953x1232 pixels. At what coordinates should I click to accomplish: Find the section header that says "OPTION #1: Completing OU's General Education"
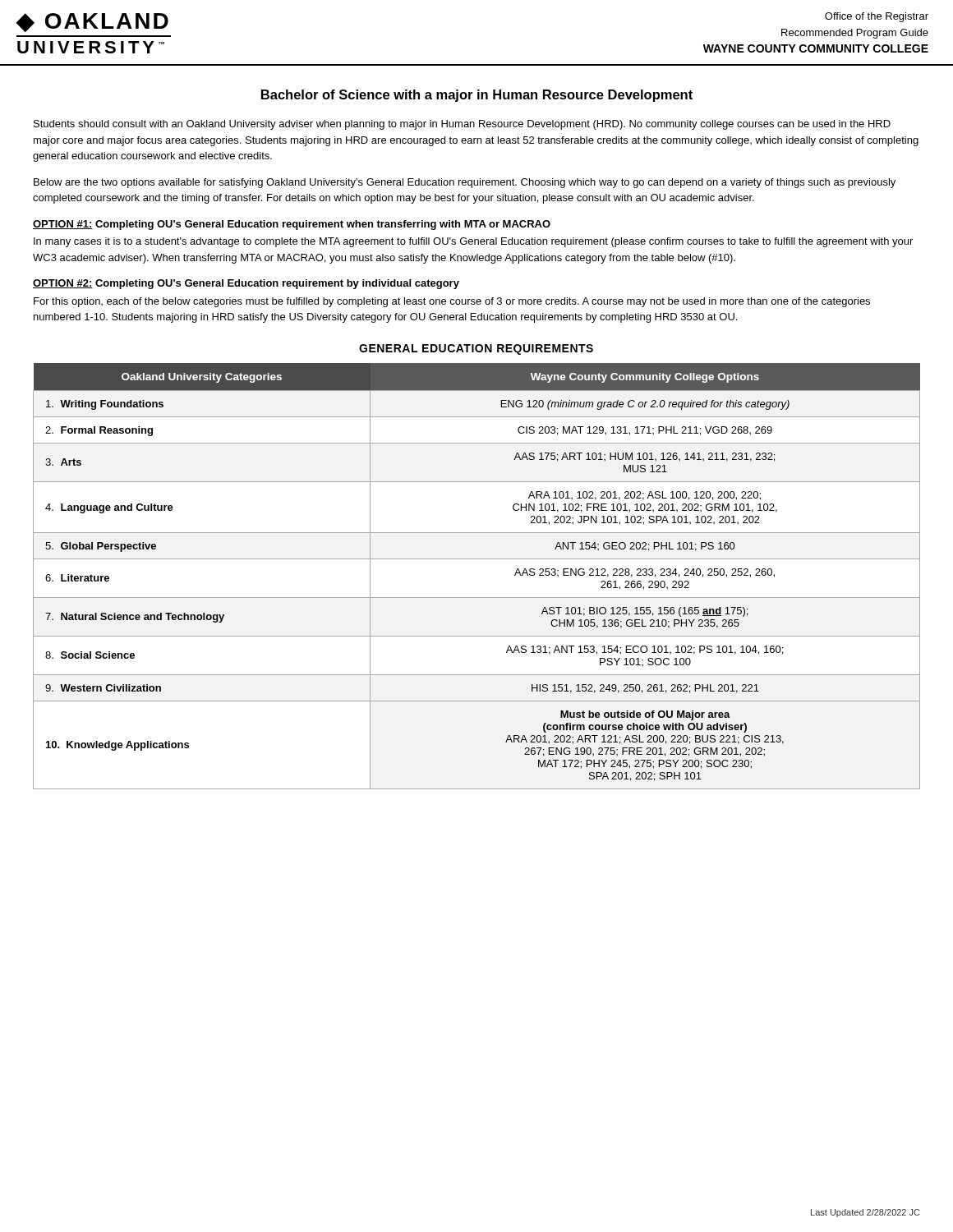(292, 223)
